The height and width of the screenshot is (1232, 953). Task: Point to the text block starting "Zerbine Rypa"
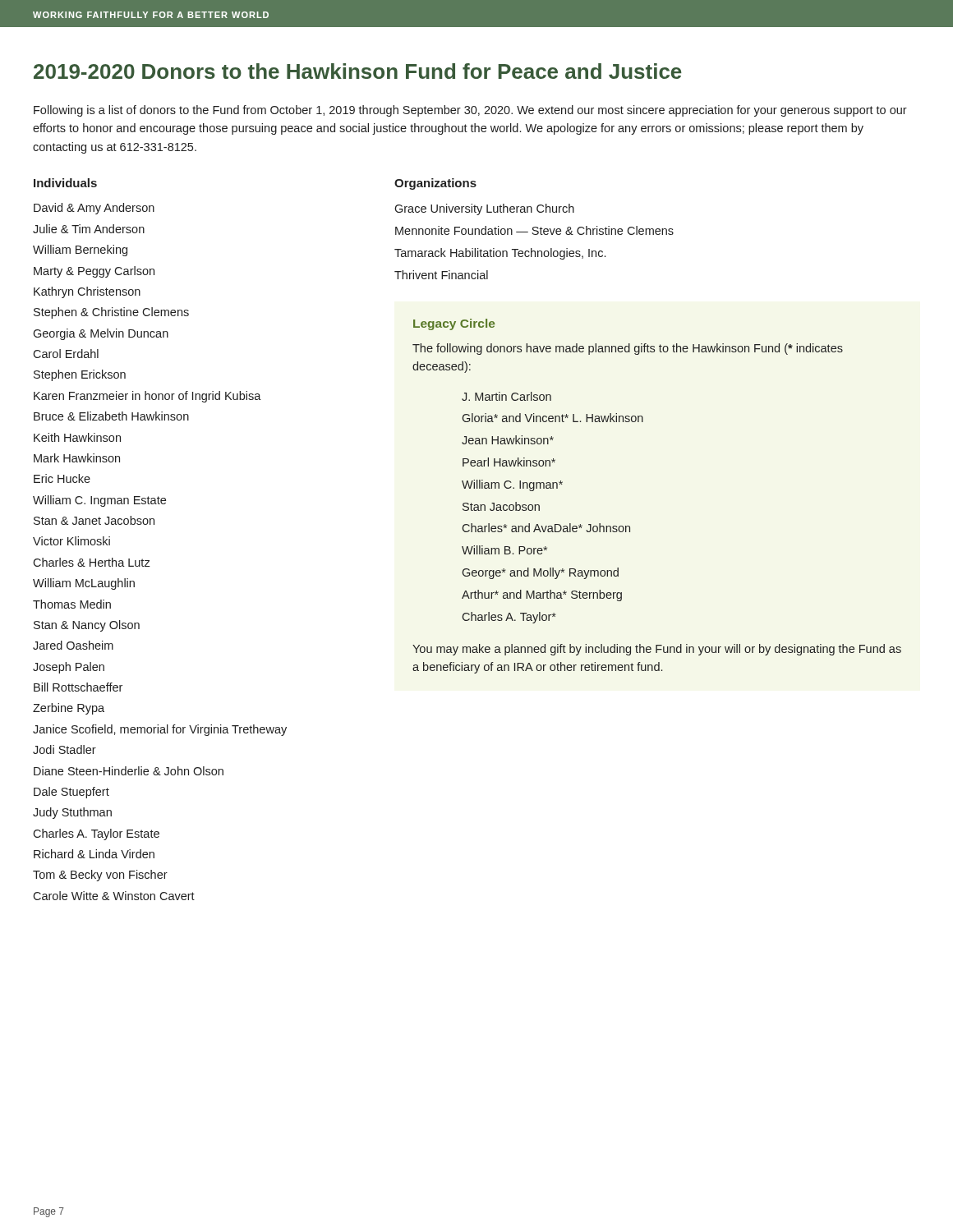(69, 708)
